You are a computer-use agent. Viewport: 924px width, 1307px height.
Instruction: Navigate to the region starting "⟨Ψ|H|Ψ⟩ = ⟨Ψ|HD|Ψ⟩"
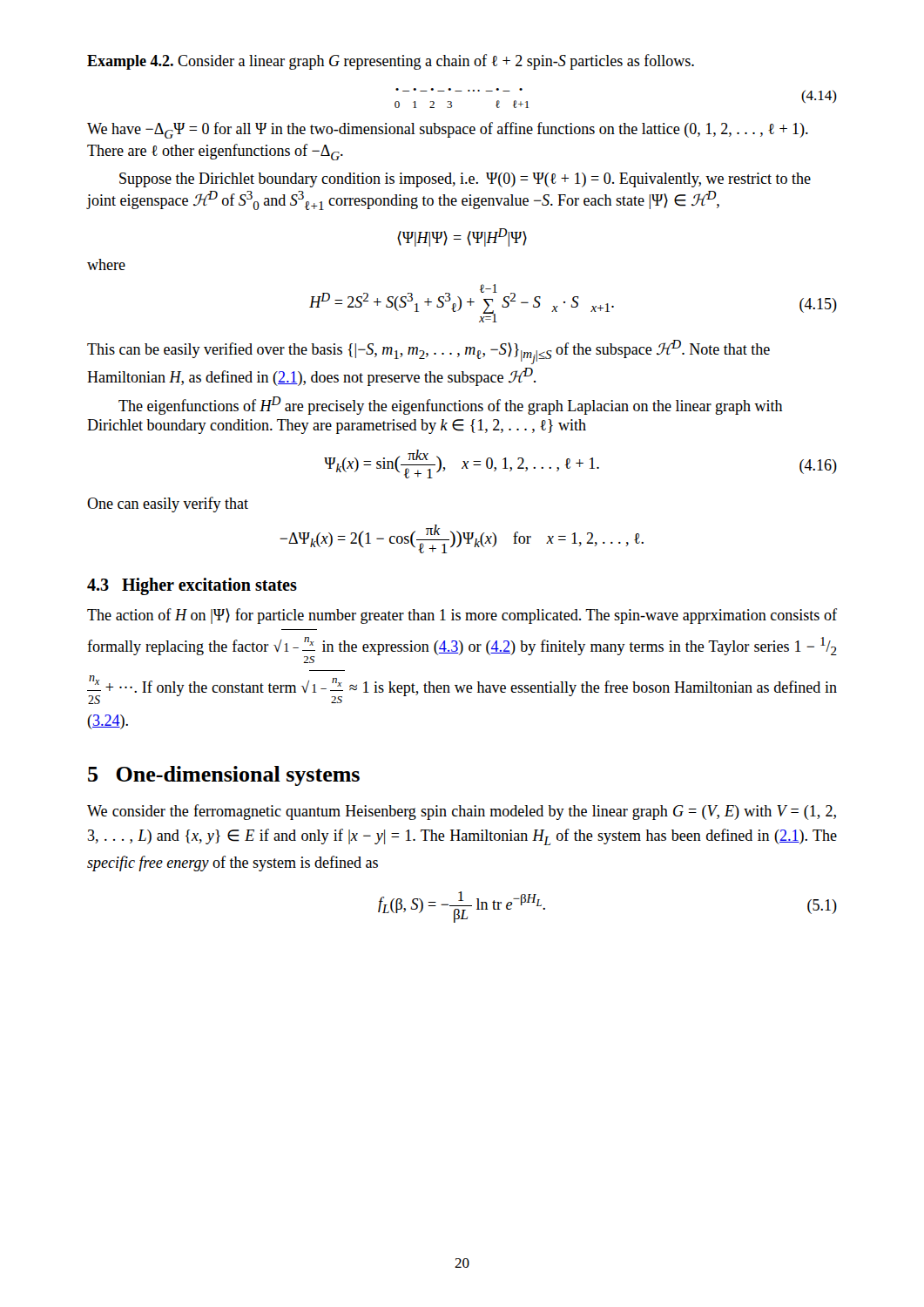[462, 236]
